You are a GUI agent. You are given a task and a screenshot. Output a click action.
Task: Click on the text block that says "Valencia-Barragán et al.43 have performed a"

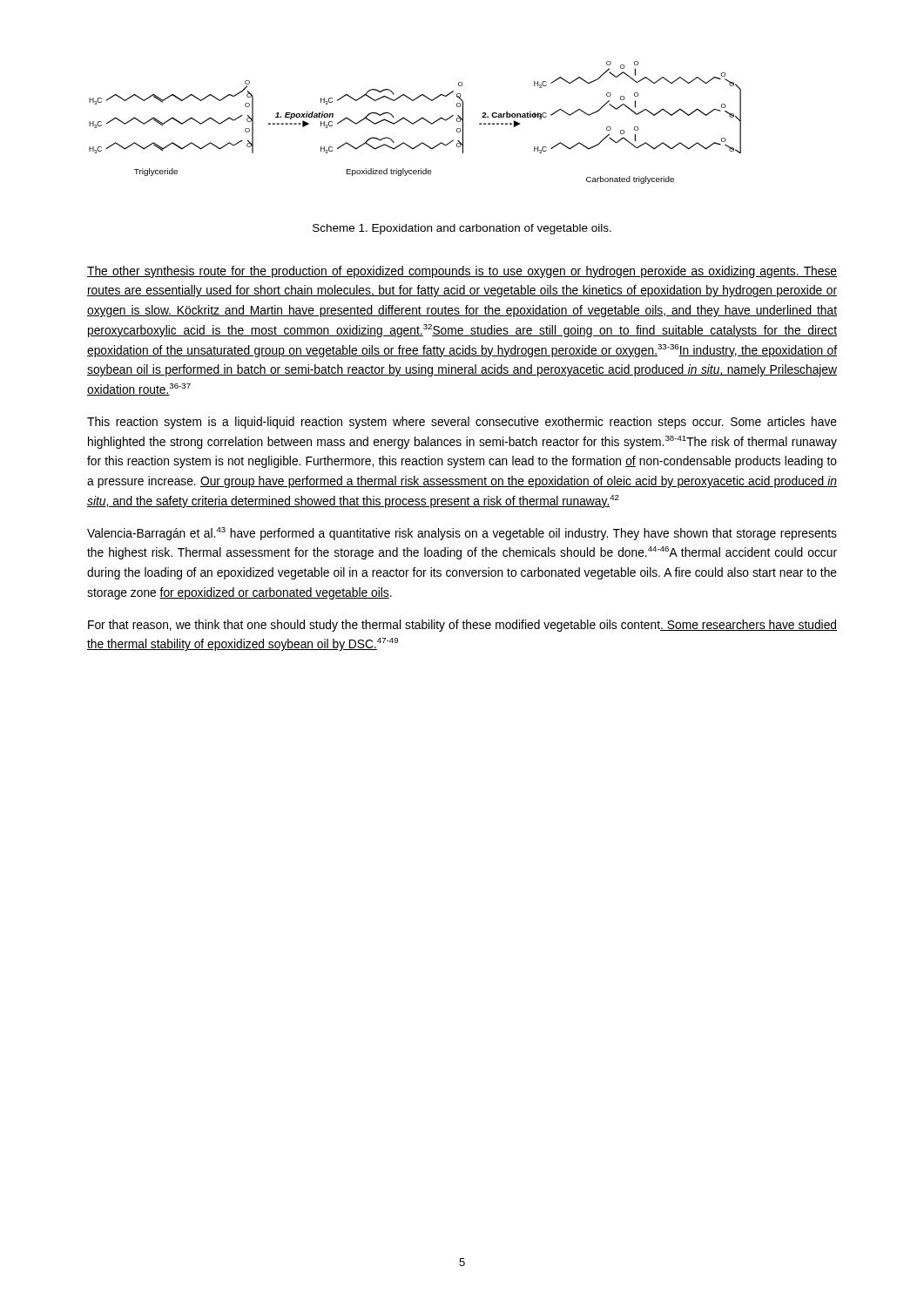462,562
